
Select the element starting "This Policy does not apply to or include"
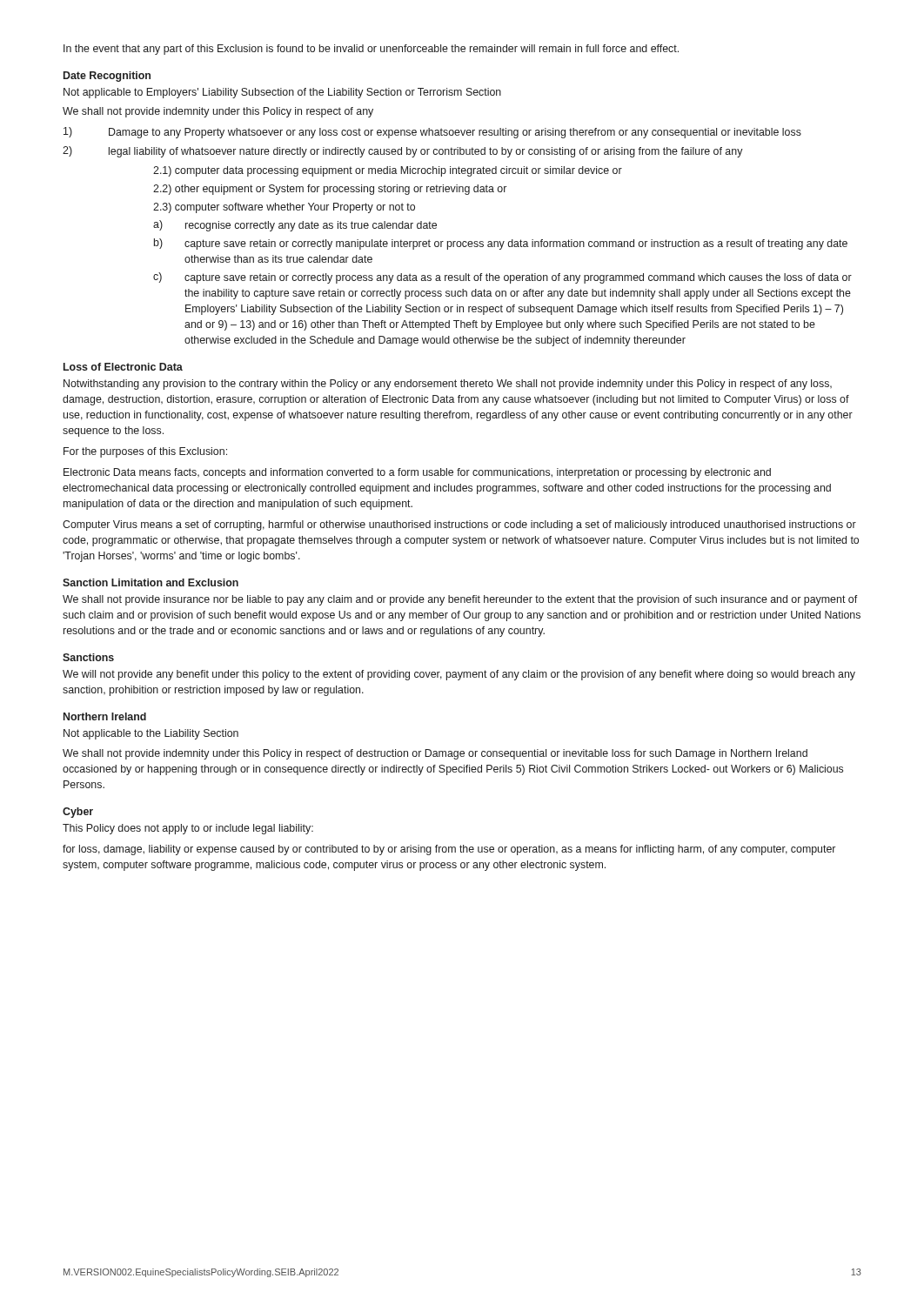[x=188, y=829]
